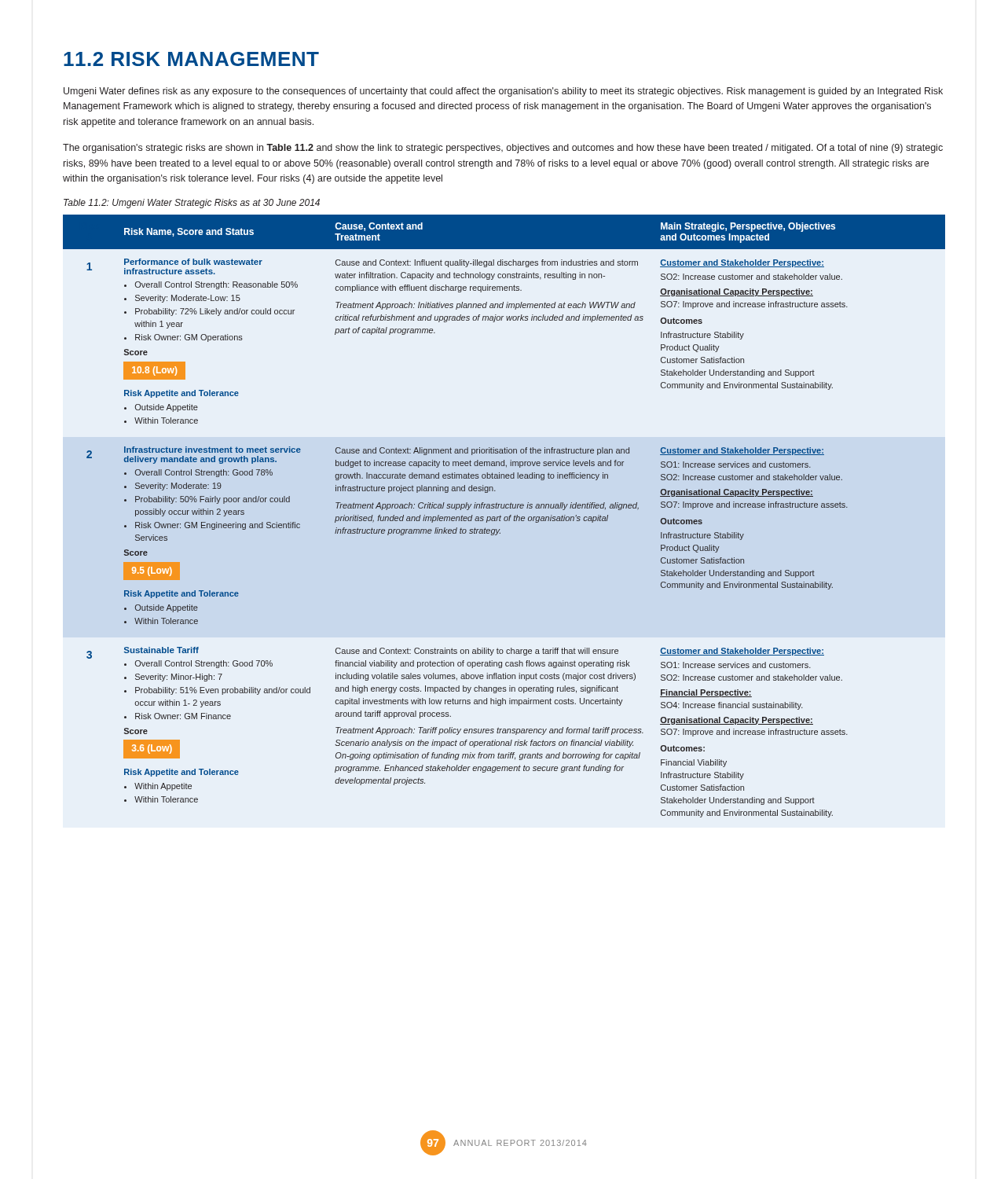Select the passage starting "Table 11.2: Umgeni Water Strategic Risks as at"

pyautogui.click(x=504, y=203)
